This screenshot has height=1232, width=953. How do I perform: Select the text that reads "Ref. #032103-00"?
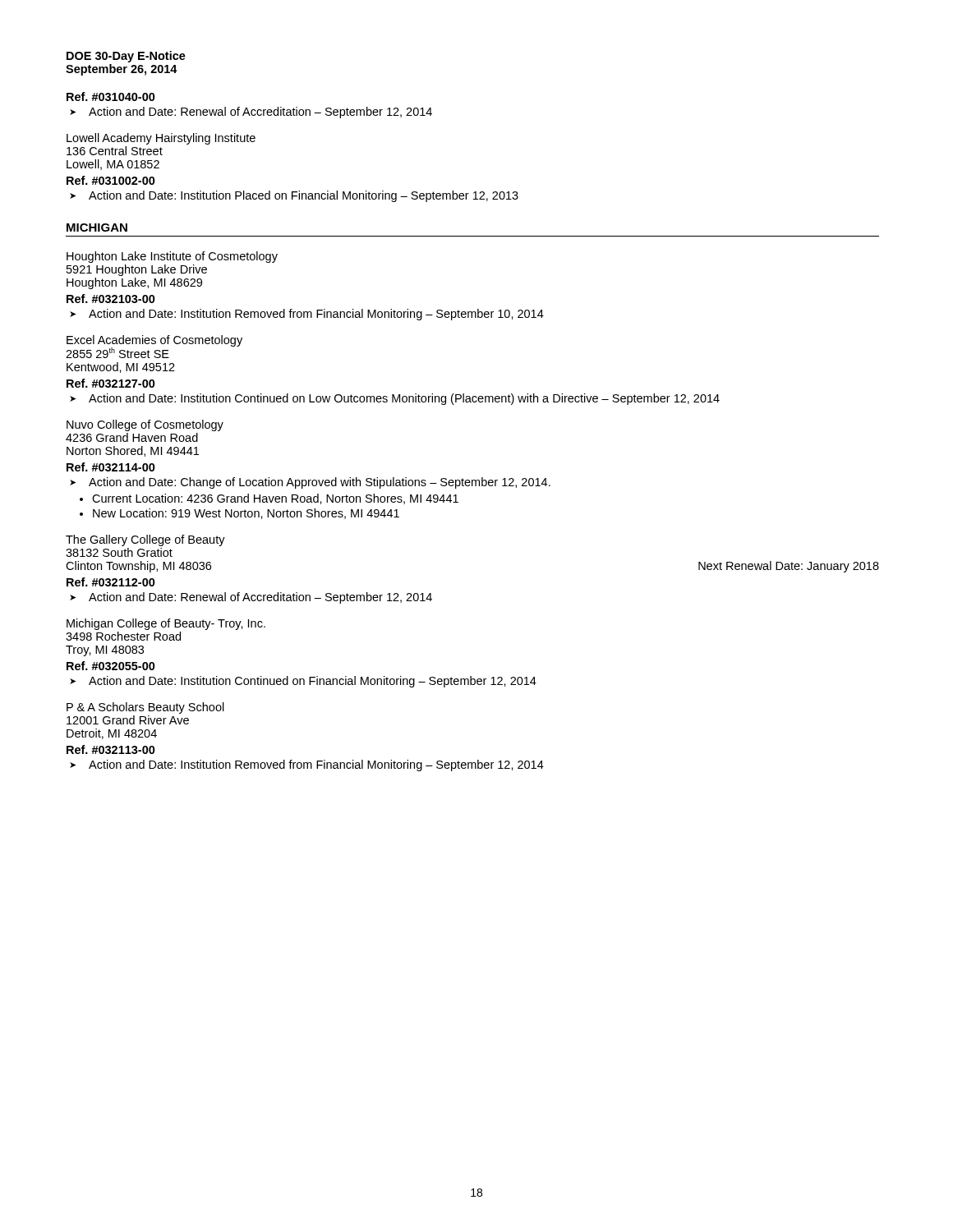(110, 299)
